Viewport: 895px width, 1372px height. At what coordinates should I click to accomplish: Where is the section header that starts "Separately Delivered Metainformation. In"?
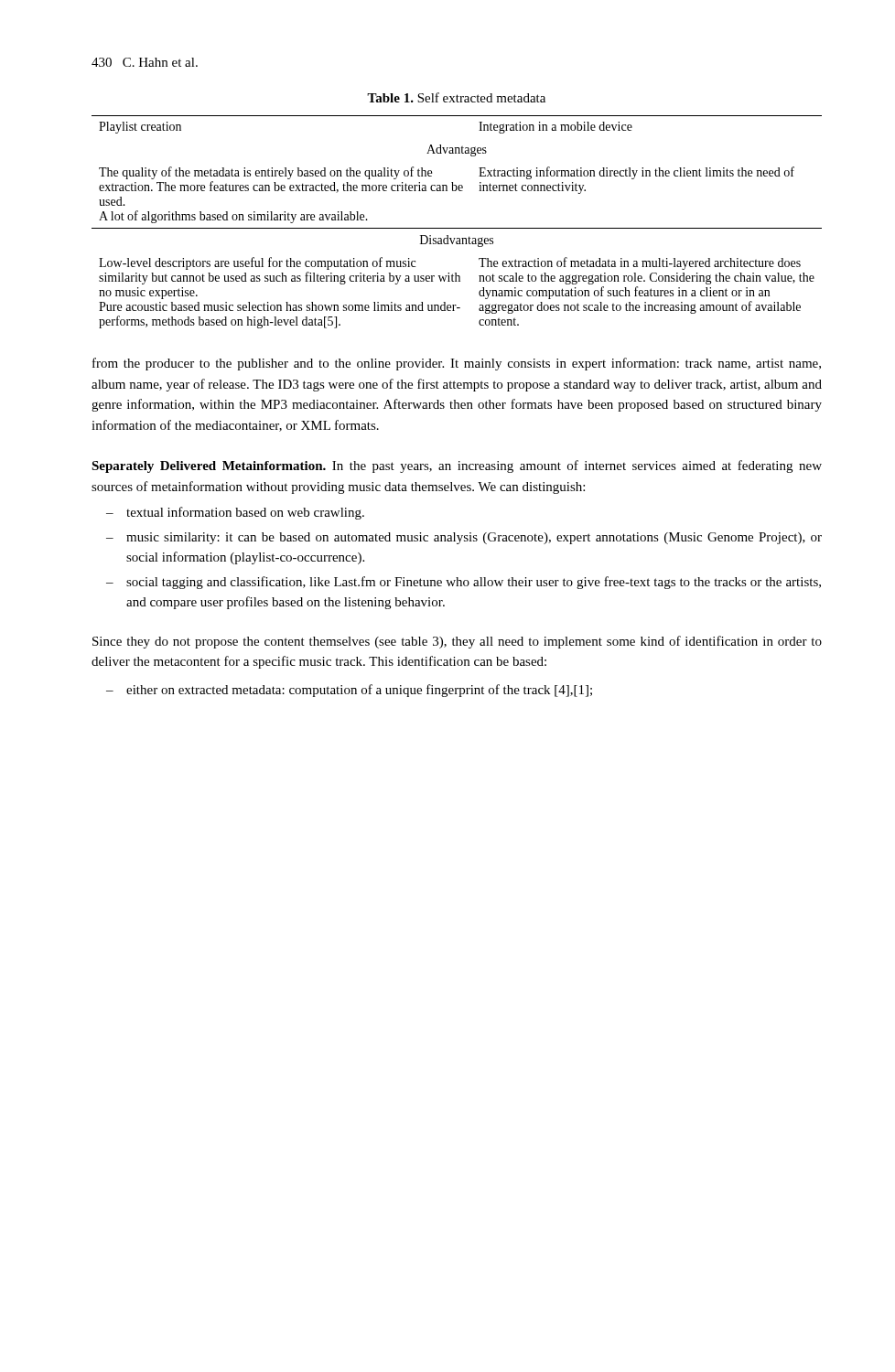coord(457,476)
